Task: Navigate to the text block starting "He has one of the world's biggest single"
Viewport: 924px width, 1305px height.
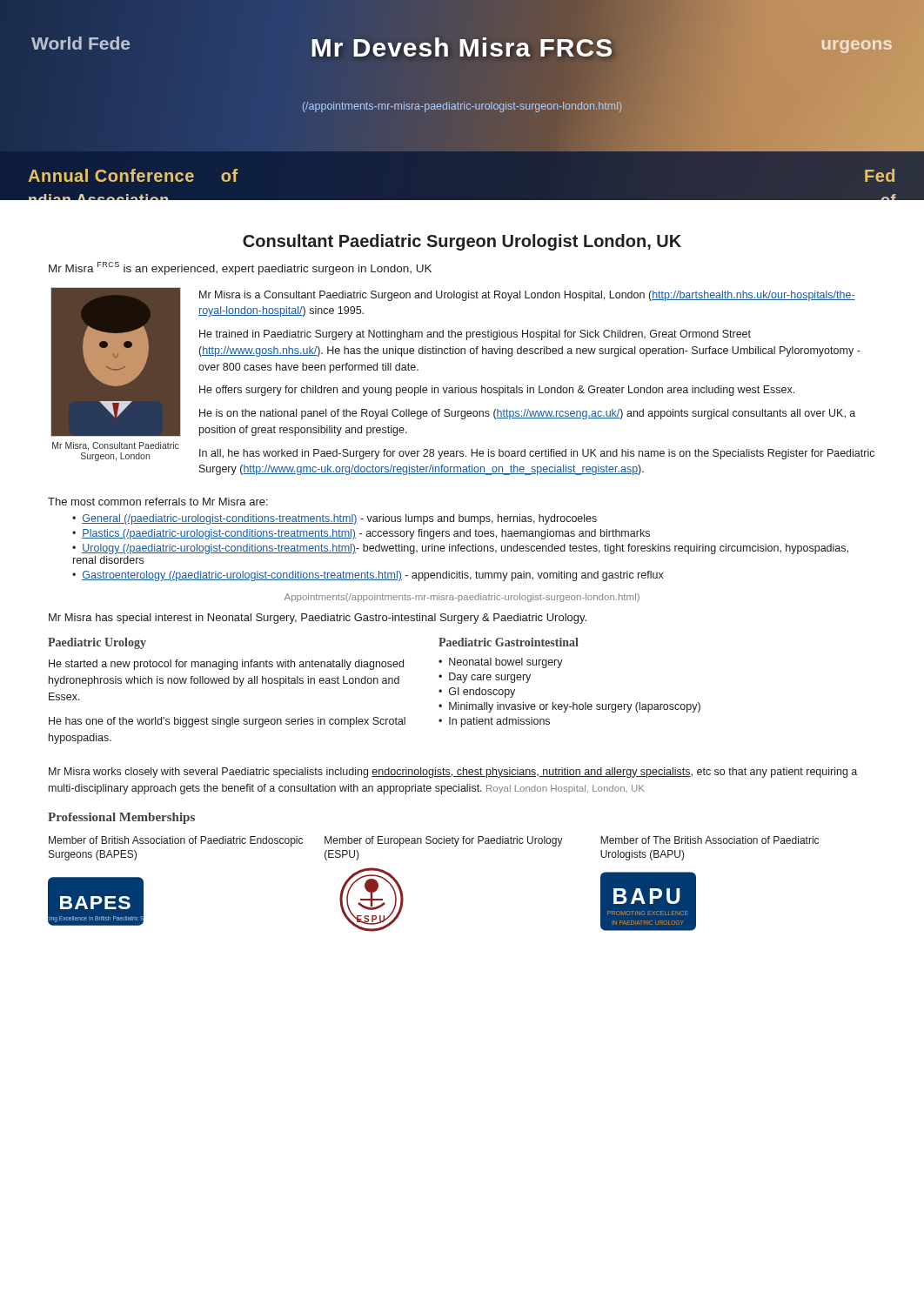Action: point(227,730)
